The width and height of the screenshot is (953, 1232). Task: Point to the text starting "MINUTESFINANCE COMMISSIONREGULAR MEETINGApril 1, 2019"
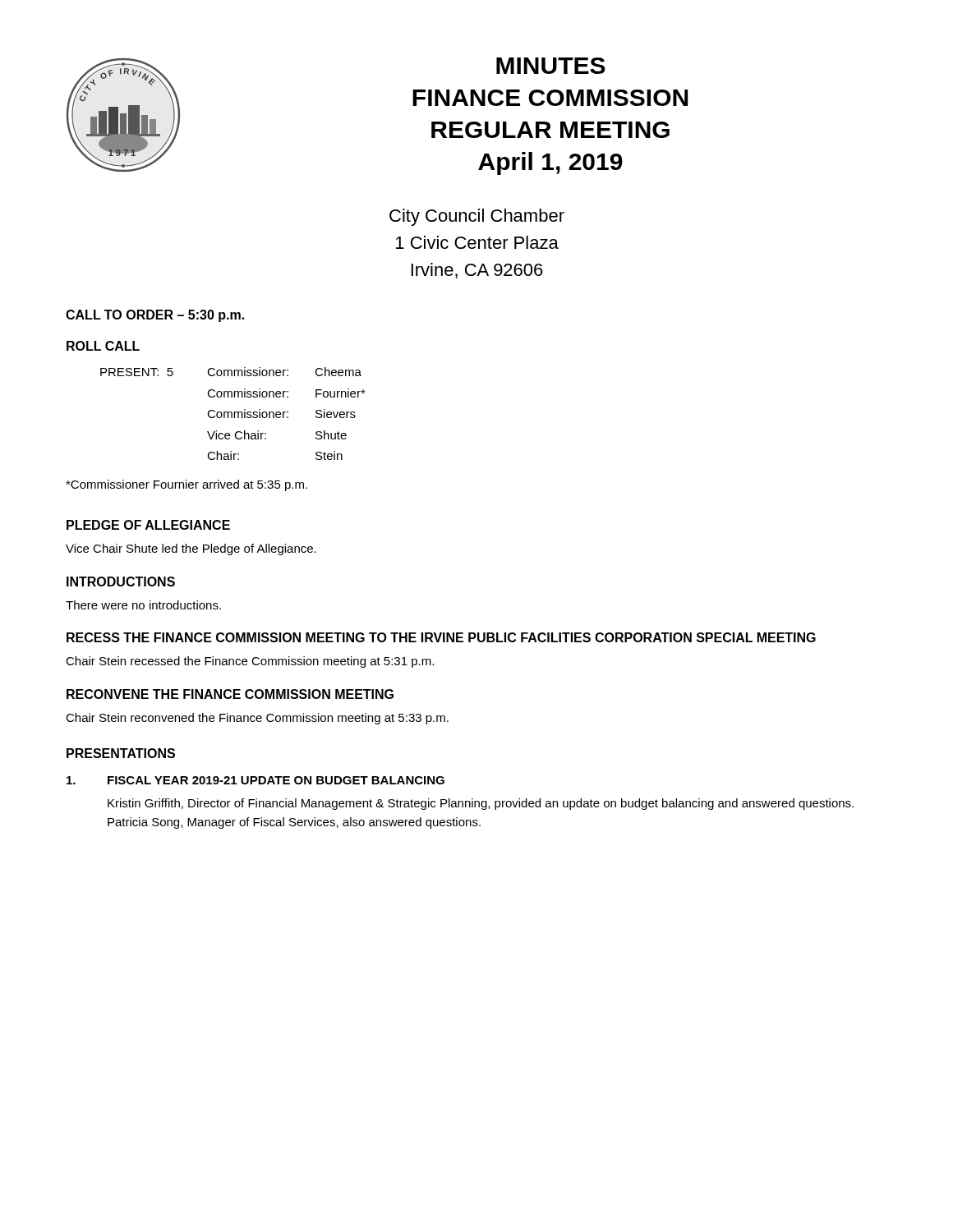click(550, 113)
